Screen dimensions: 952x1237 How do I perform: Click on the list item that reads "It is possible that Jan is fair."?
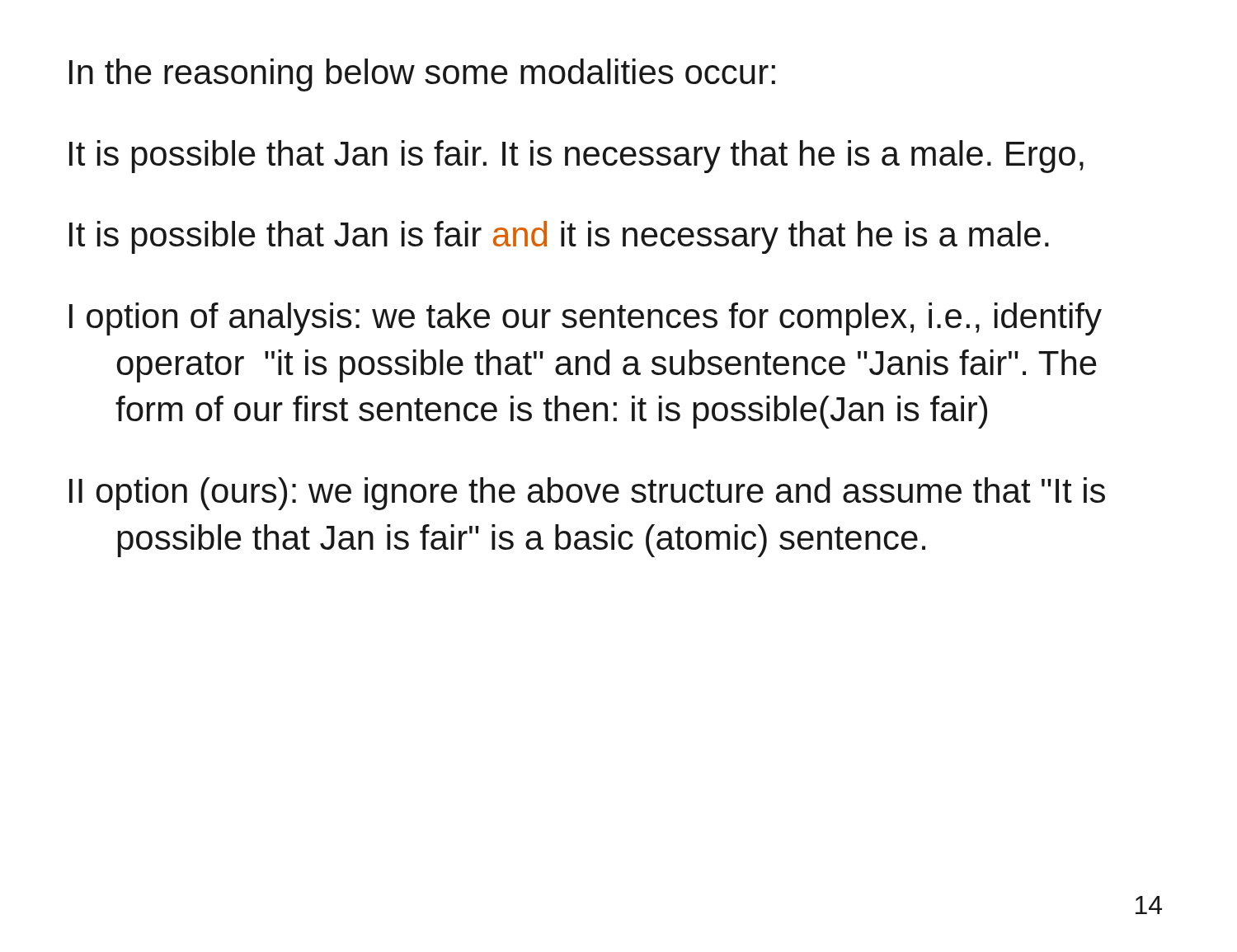pos(576,153)
